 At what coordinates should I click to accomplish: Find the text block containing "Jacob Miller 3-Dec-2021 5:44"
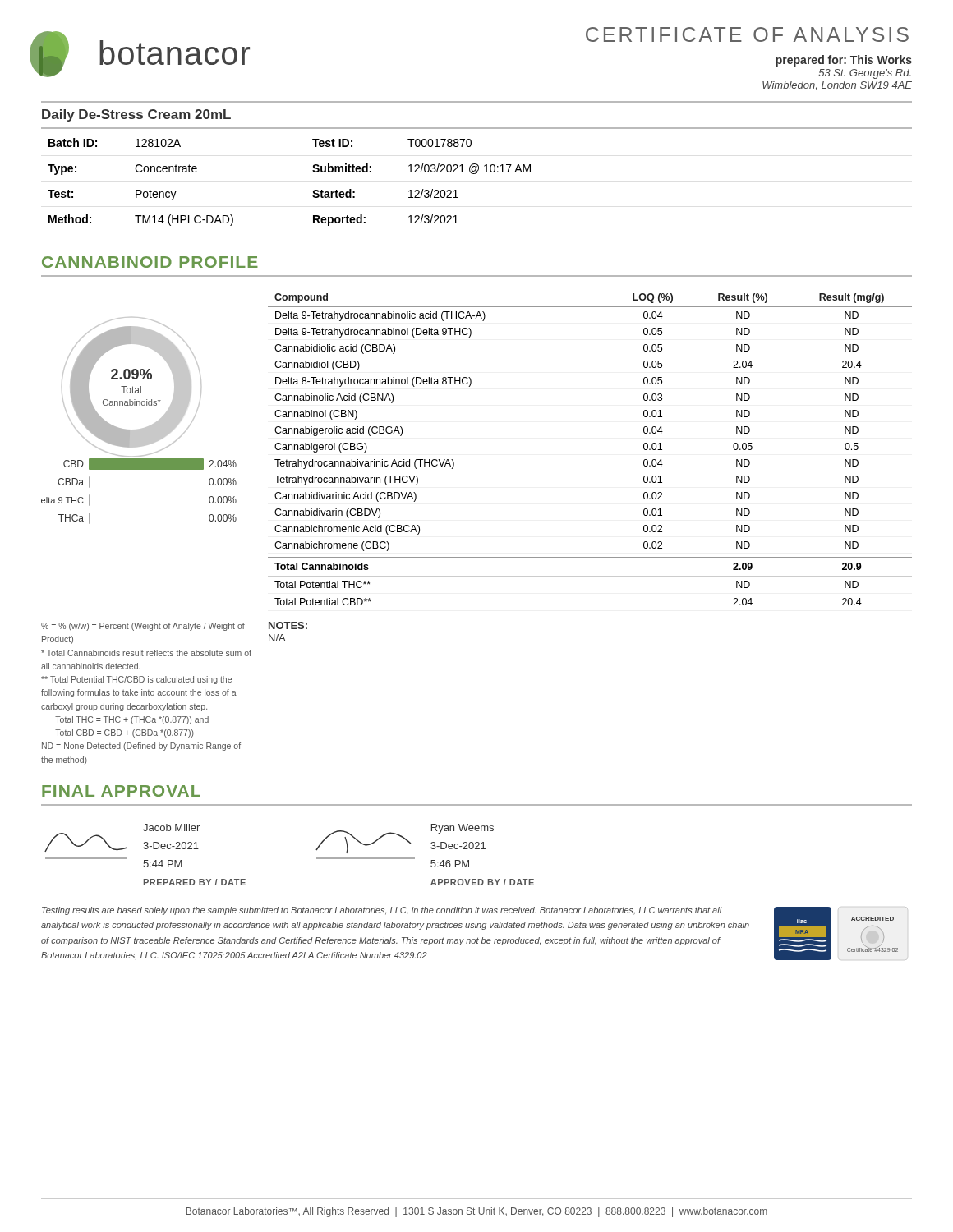click(195, 854)
